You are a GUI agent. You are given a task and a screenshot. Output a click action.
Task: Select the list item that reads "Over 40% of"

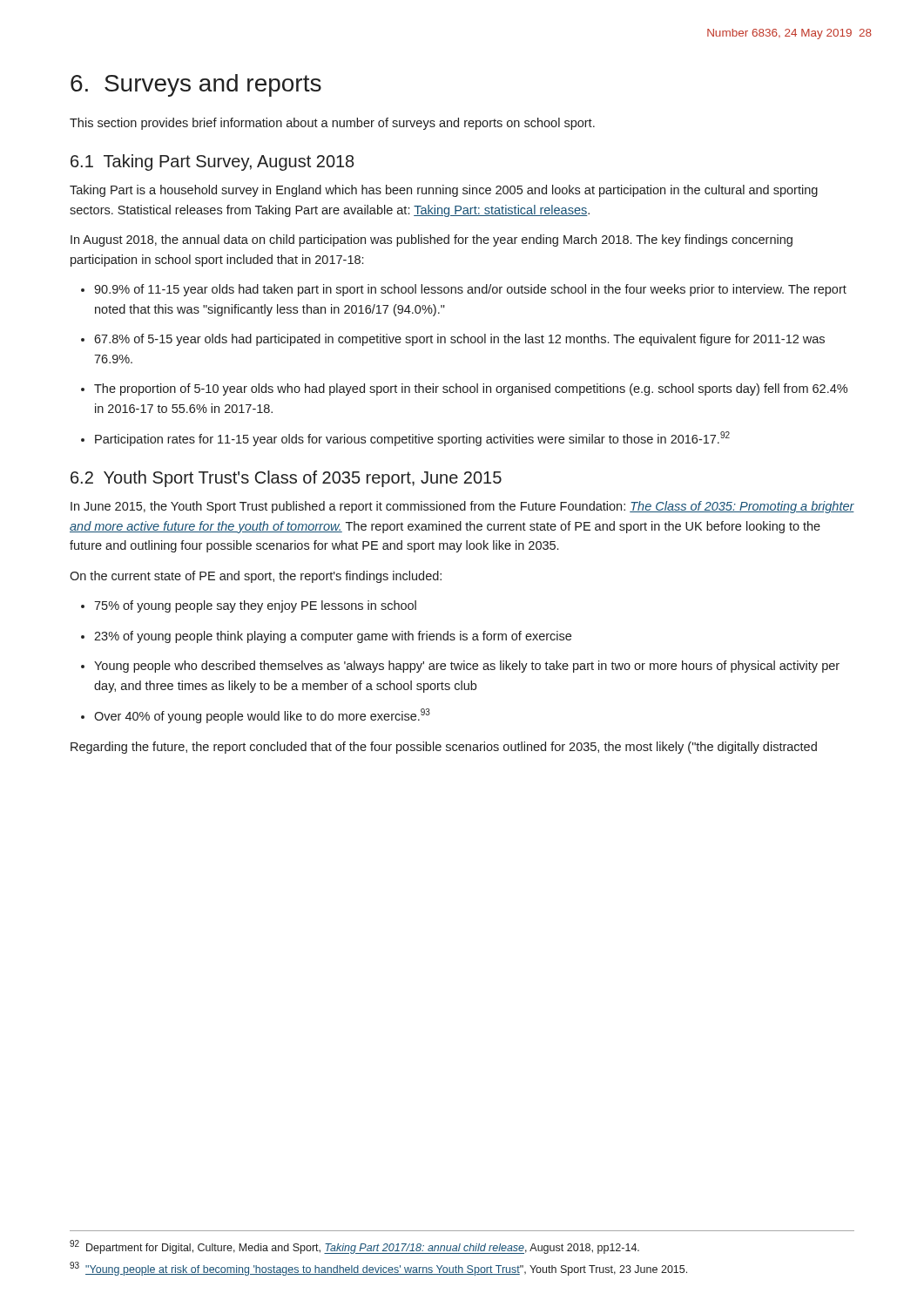click(x=256, y=716)
